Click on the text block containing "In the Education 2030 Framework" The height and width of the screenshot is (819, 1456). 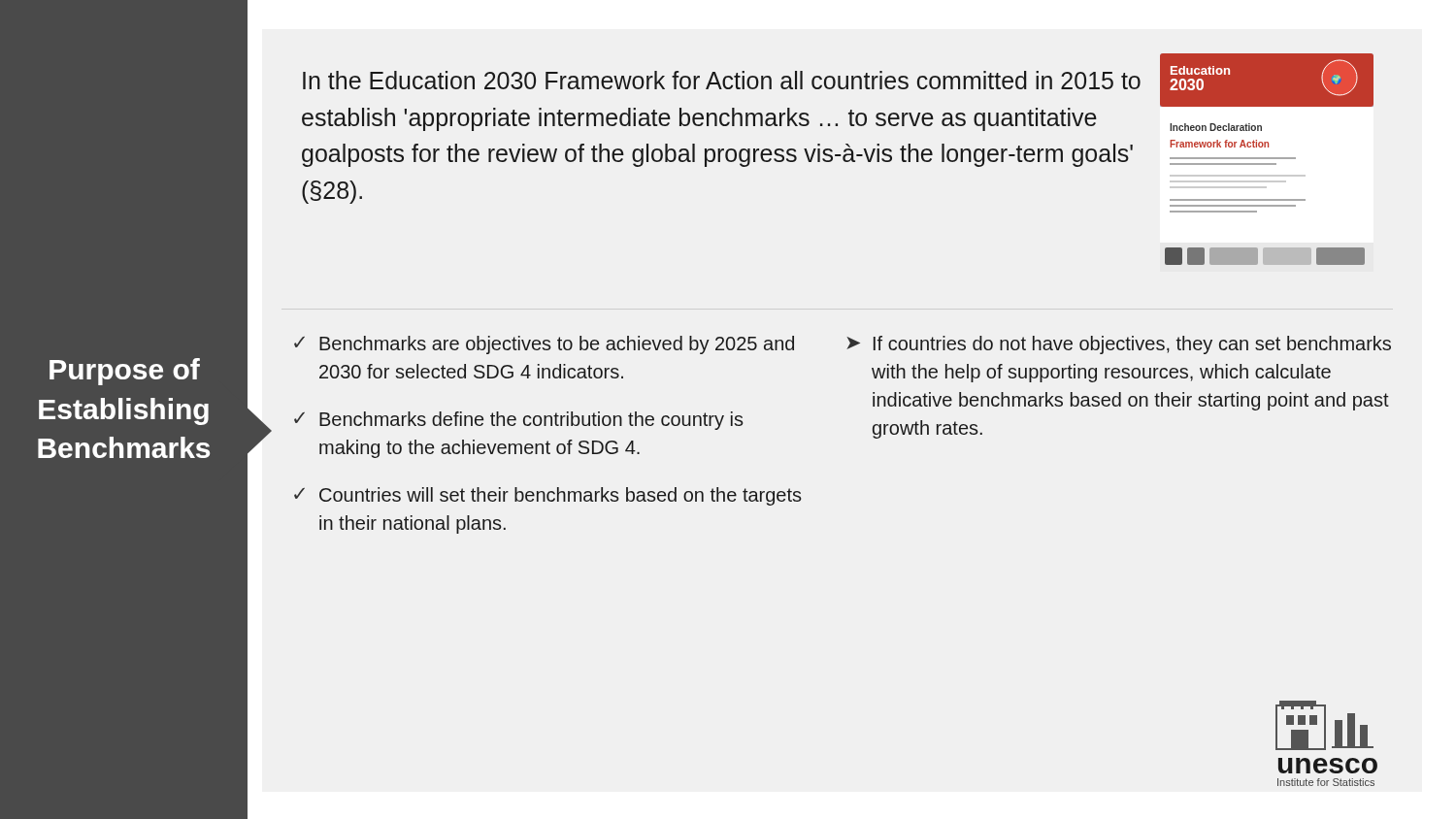pos(721,135)
